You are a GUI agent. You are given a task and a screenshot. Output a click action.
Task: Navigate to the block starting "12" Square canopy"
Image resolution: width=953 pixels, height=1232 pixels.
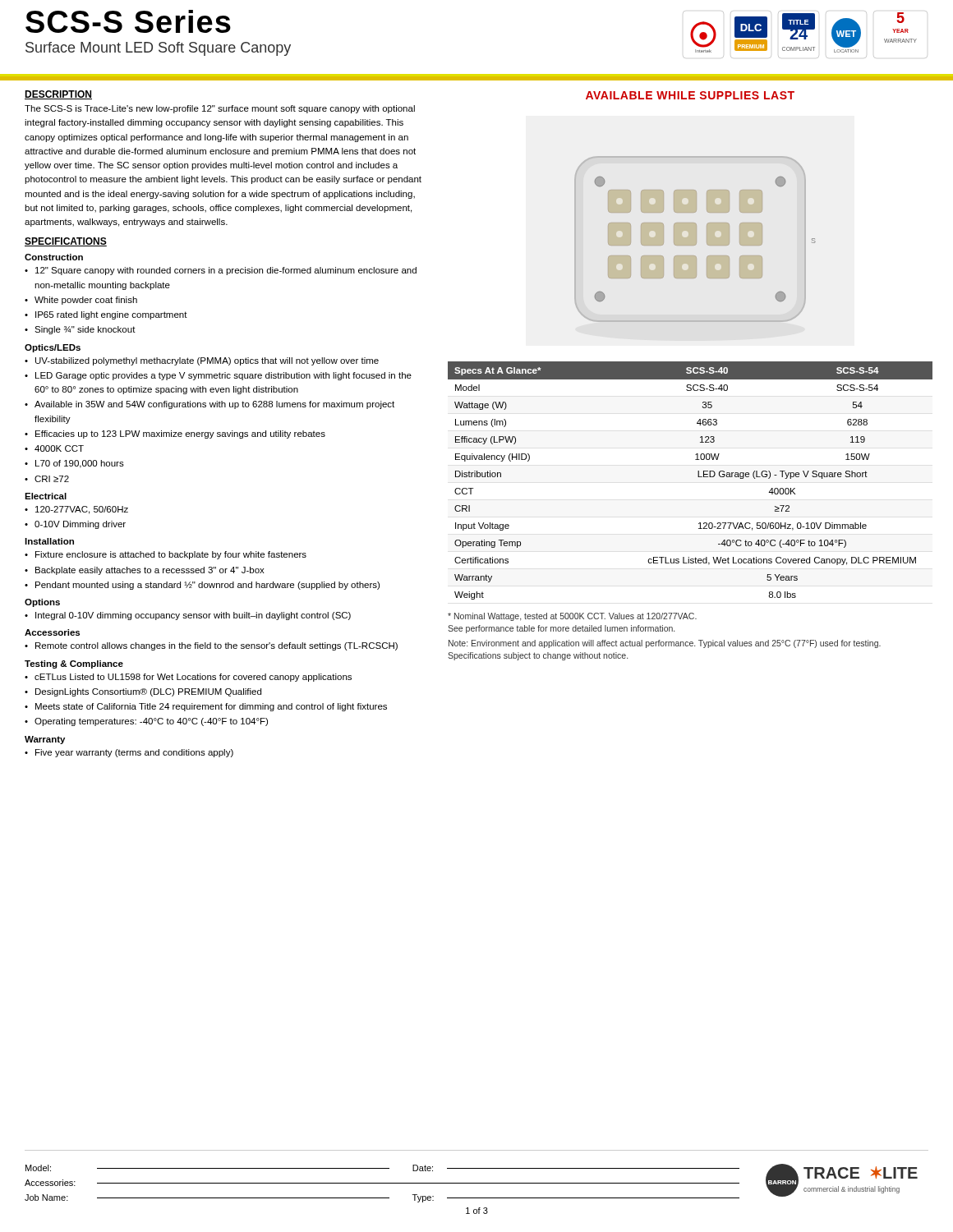[x=226, y=278]
